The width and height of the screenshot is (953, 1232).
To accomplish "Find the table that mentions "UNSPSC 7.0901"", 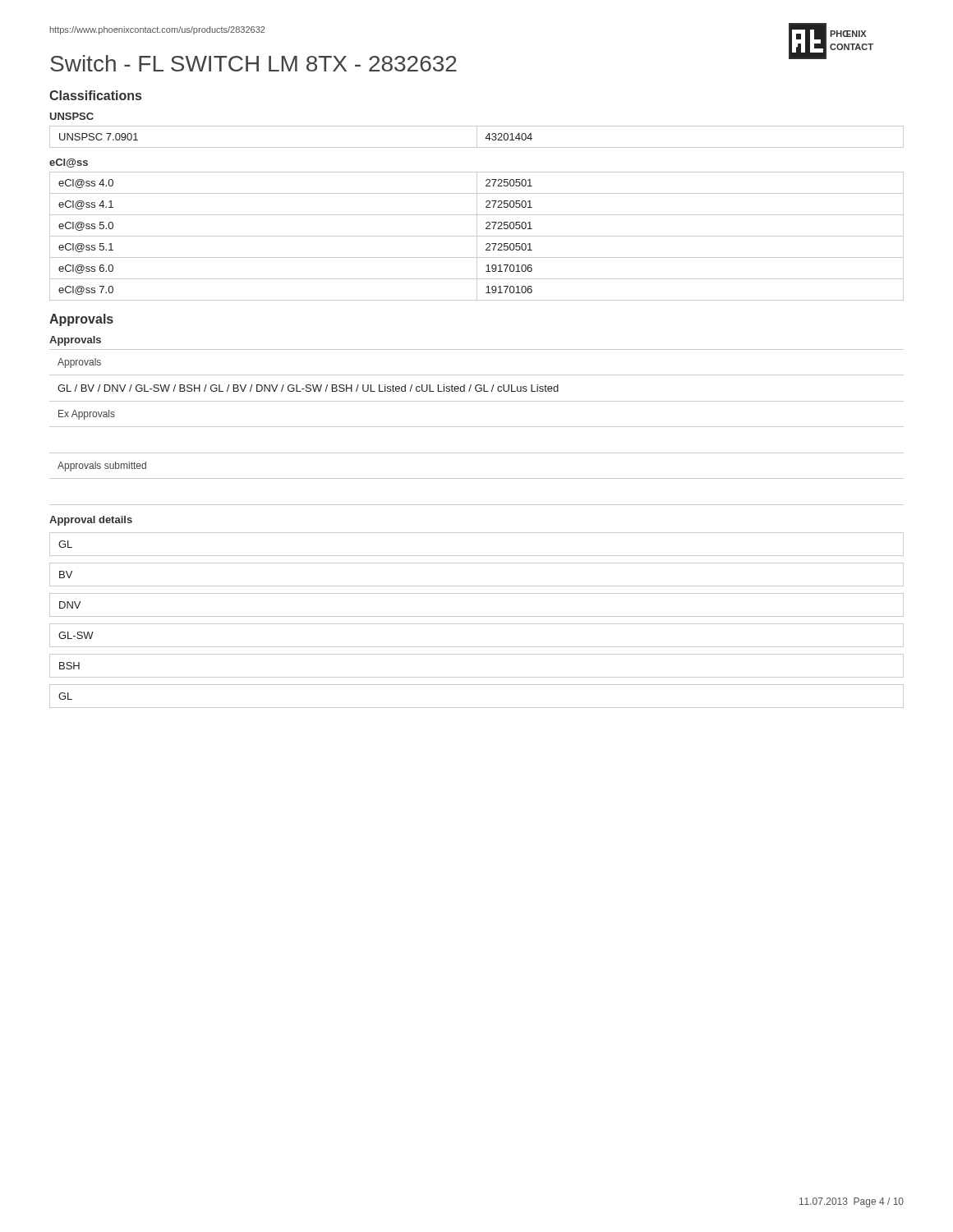I will coord(476,137).
